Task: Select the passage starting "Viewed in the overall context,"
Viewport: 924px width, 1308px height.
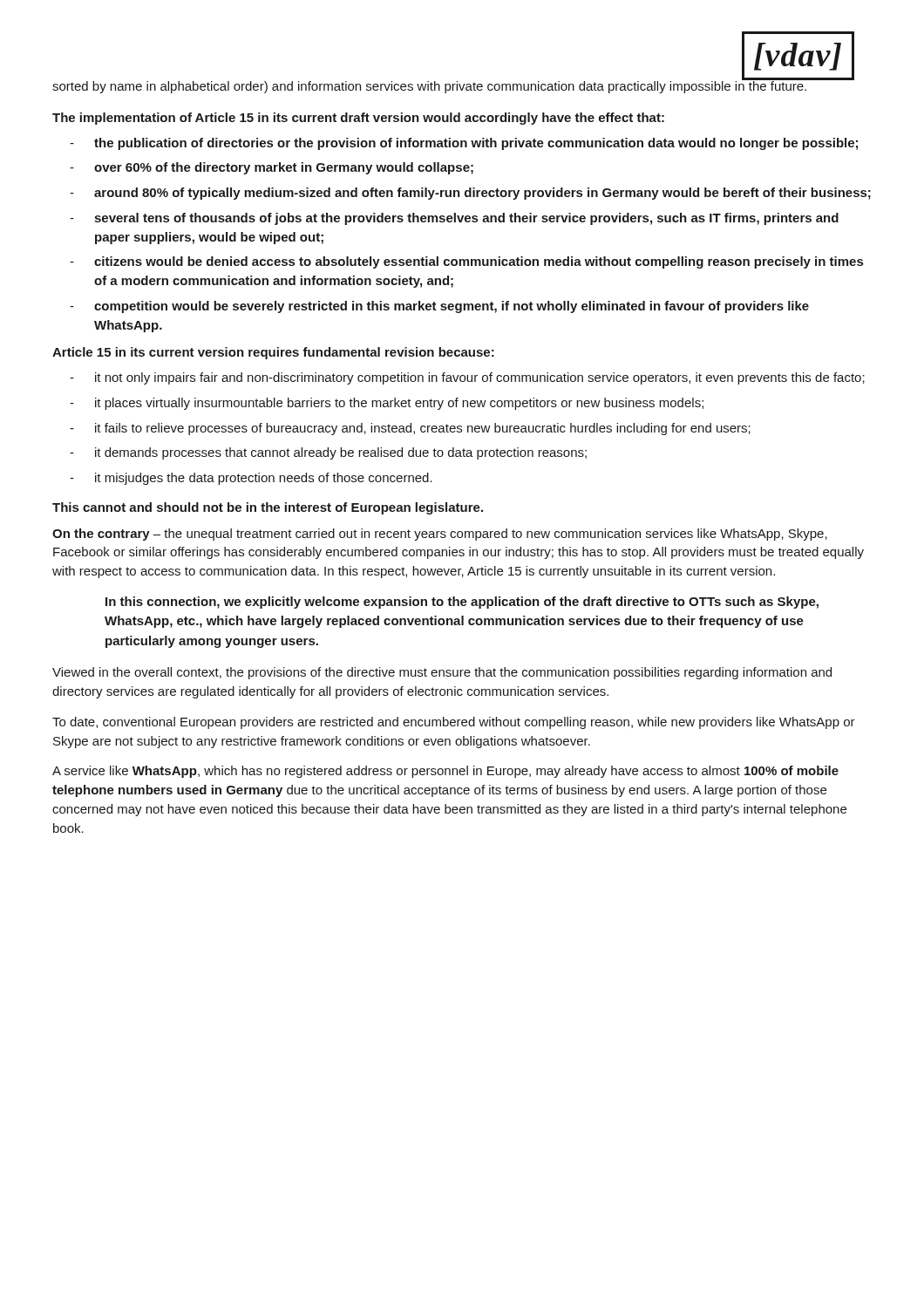Action: tap(442, 682)
